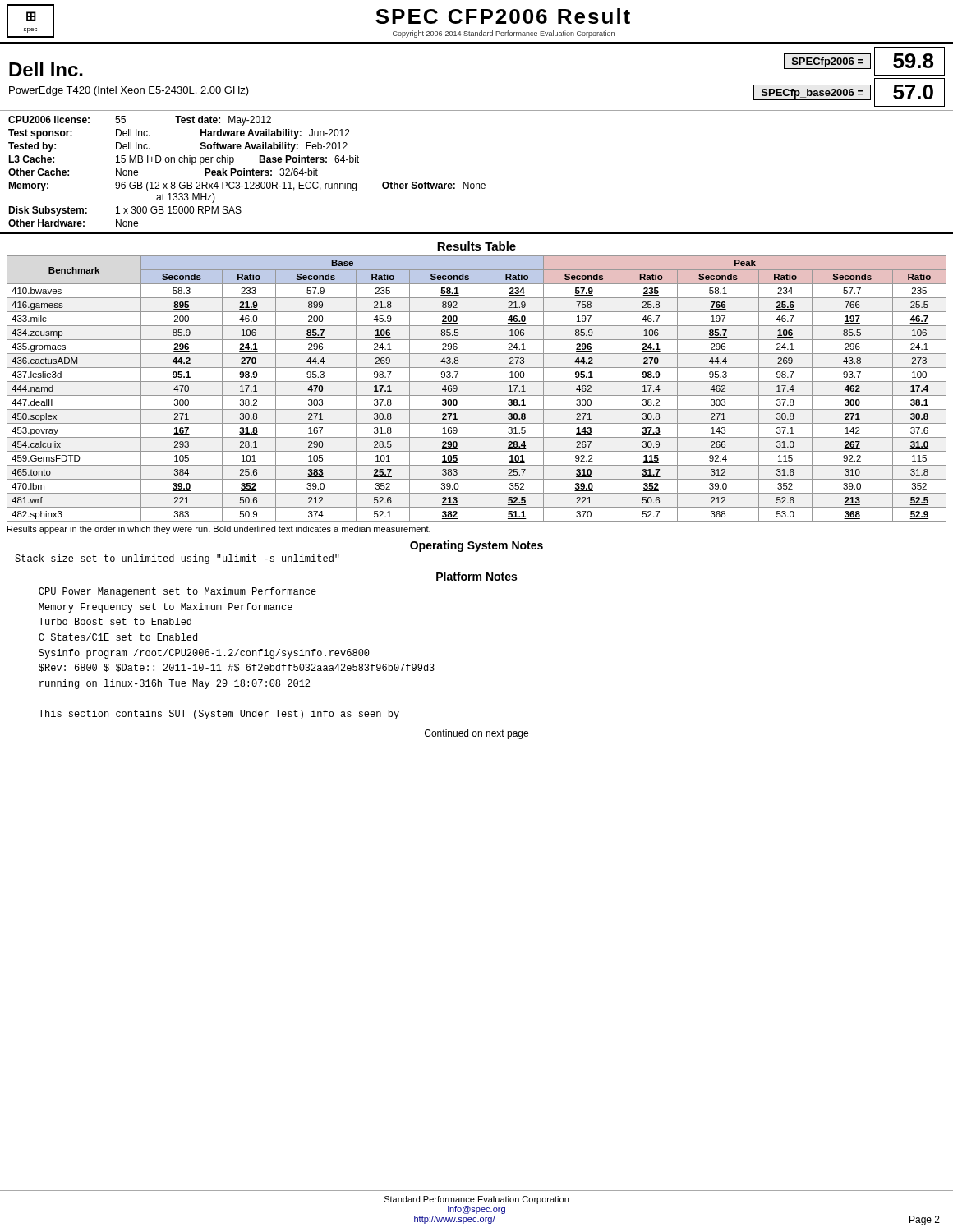Where does it say "SPECfp2006 ="?
Screen dimensions: 1232x953
tap(827, 61)
